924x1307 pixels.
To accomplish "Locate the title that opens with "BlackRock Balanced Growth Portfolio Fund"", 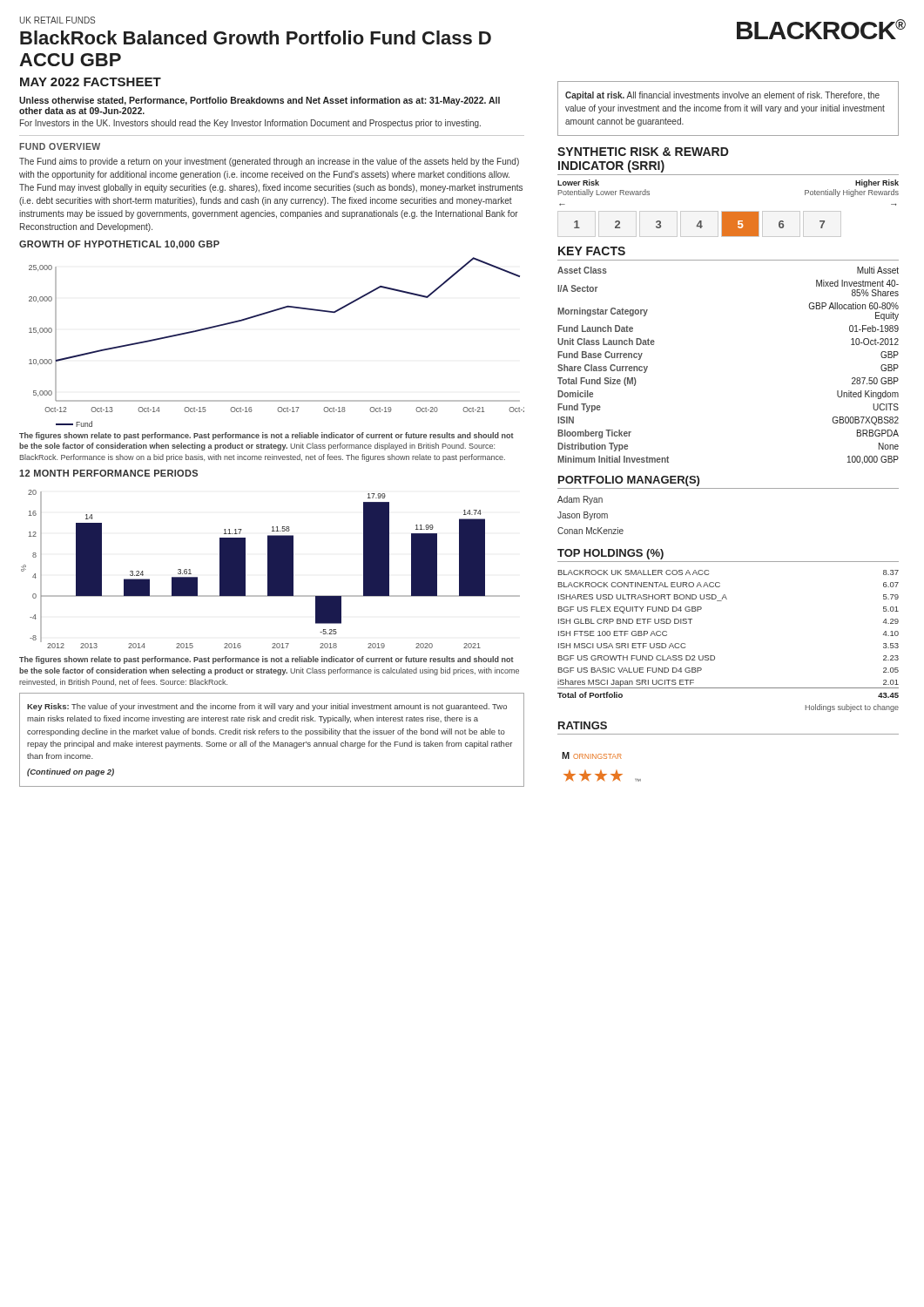I will click(255, 38).
